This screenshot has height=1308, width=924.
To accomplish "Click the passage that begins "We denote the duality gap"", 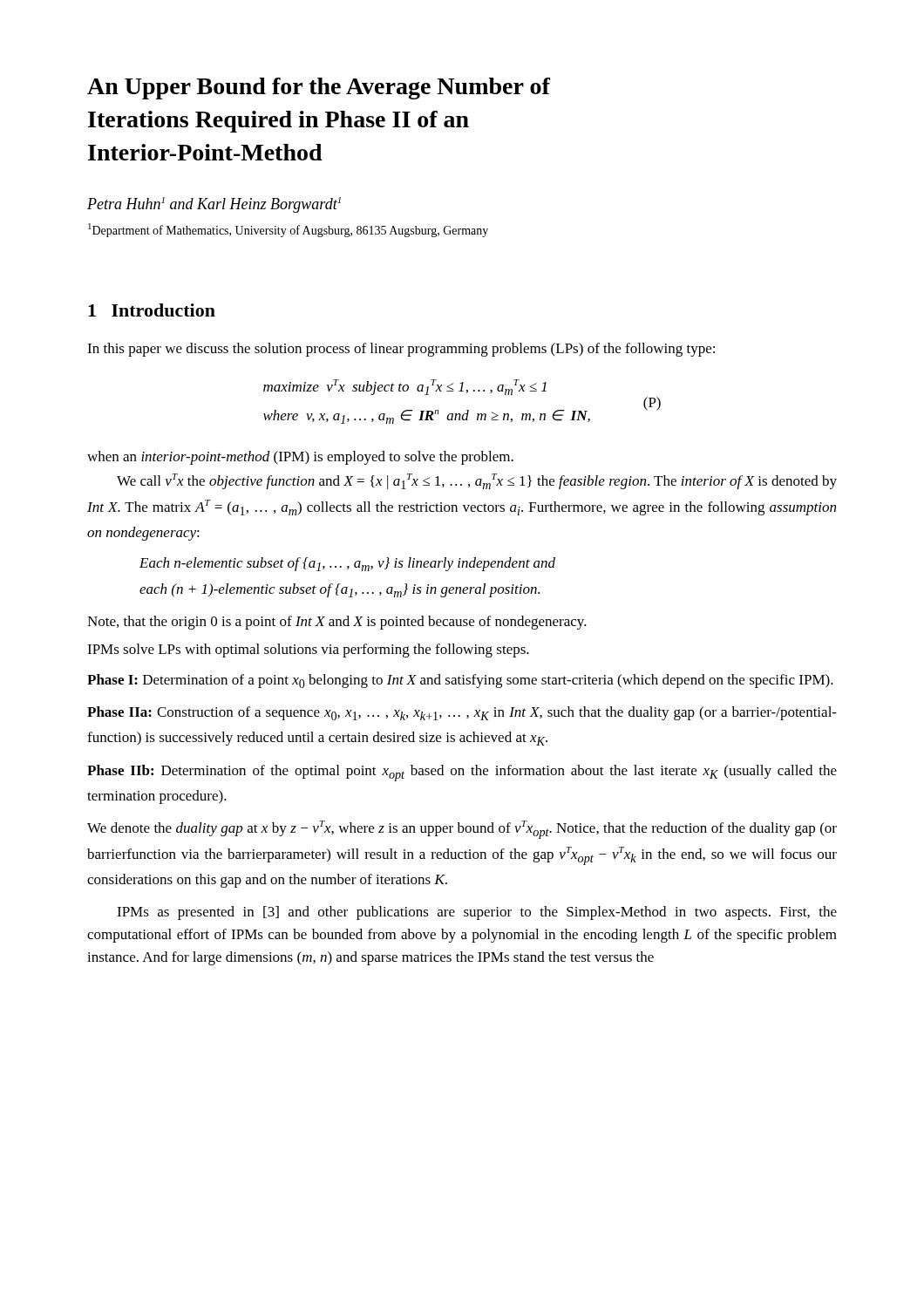I will [462, 830].
